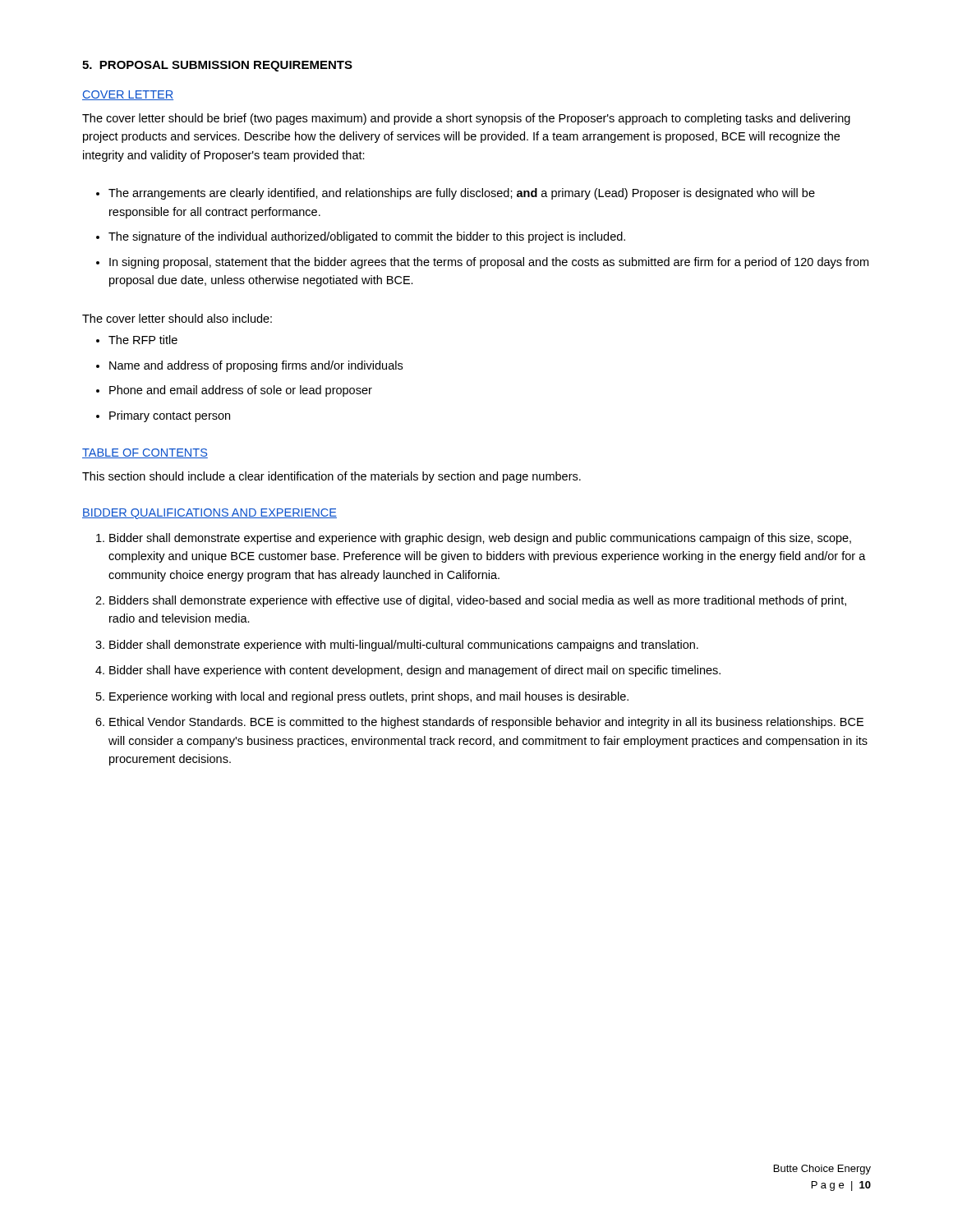Point to the block beginning "Phone and email"
The width and height of the screenshot is (953, 1232).
click(234, 391)
